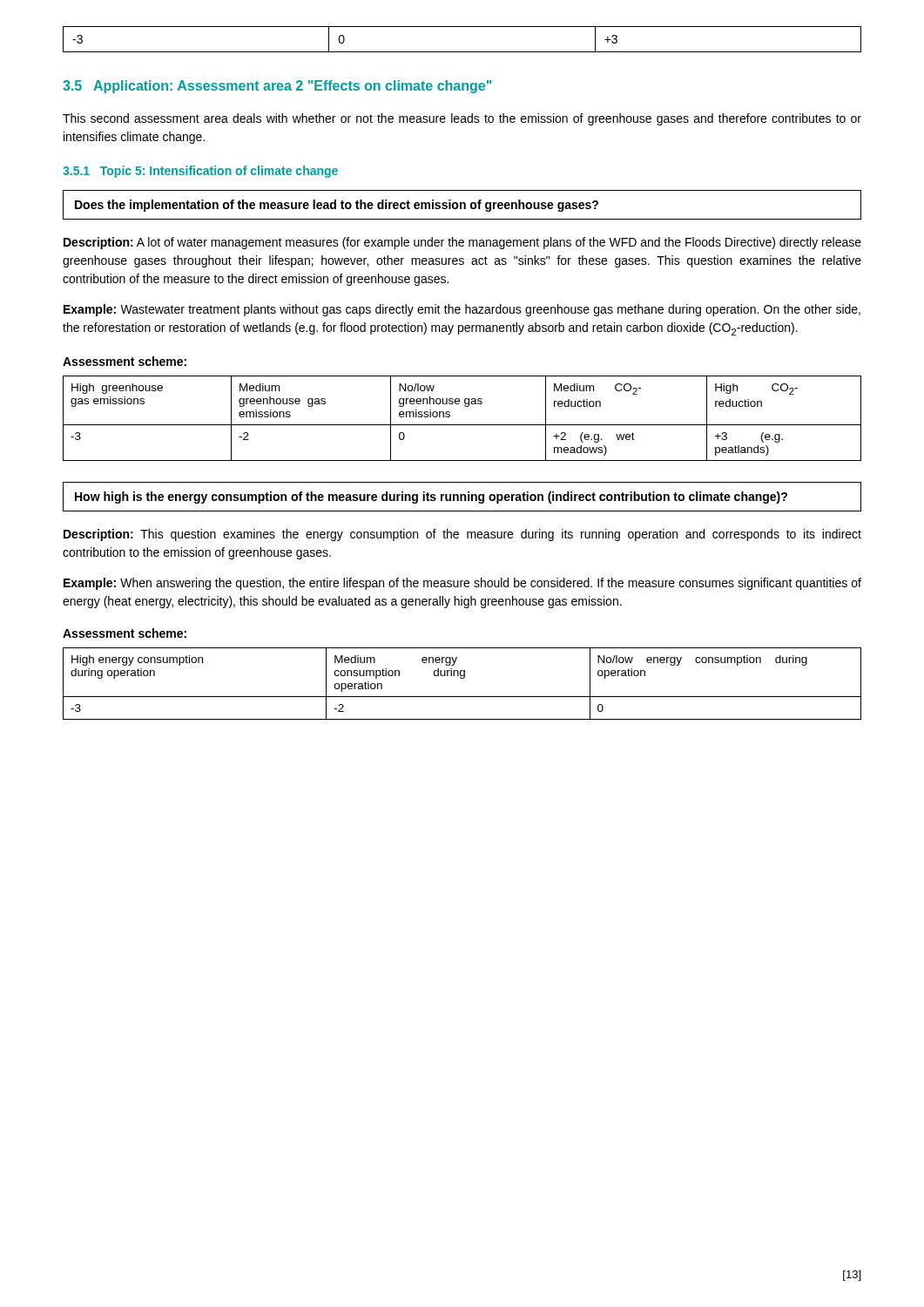Find the block on this page that starts "Description: This question examines the energy"

pyautogui.click(x=462, y=544)
